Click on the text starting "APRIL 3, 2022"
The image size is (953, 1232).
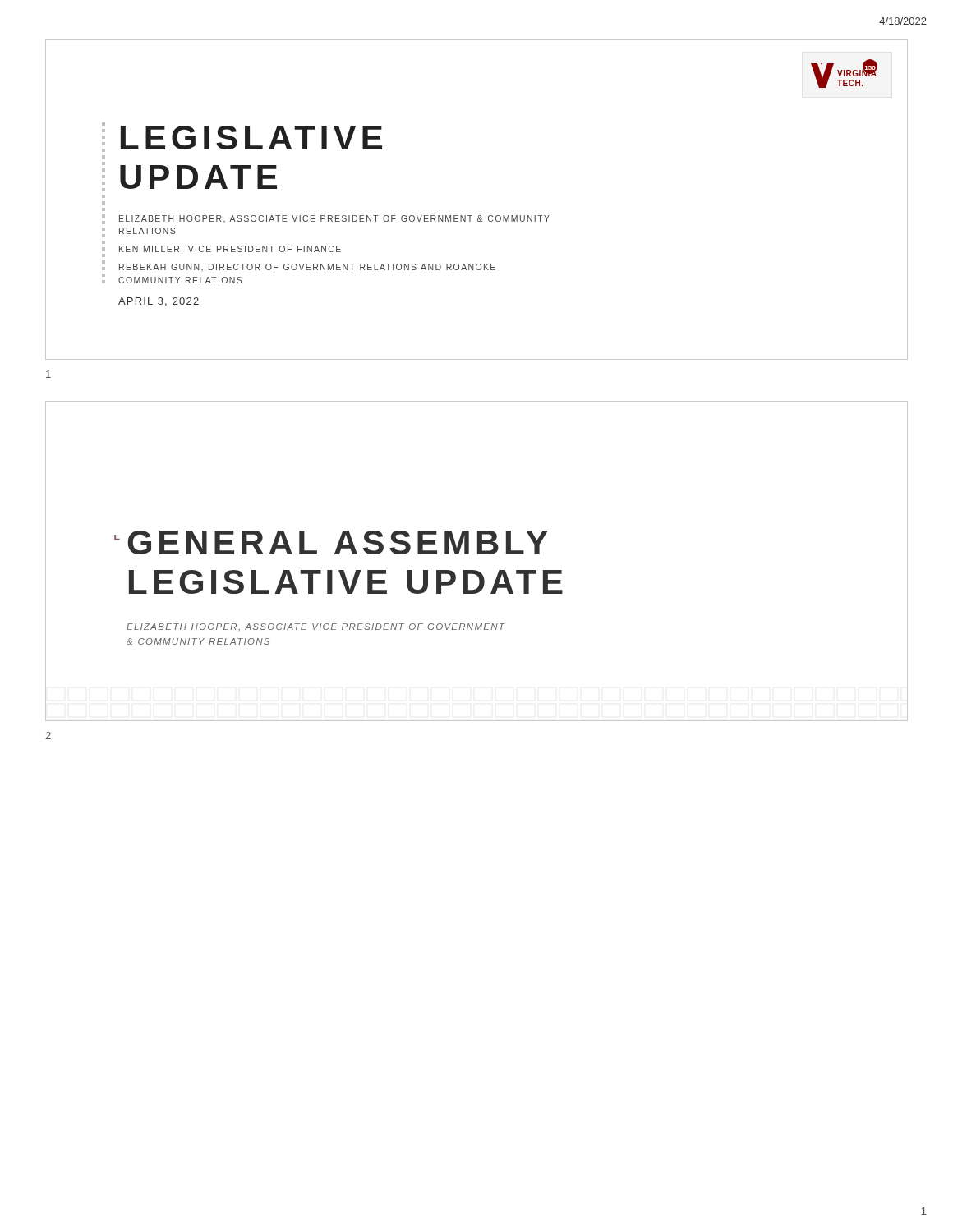159,301
